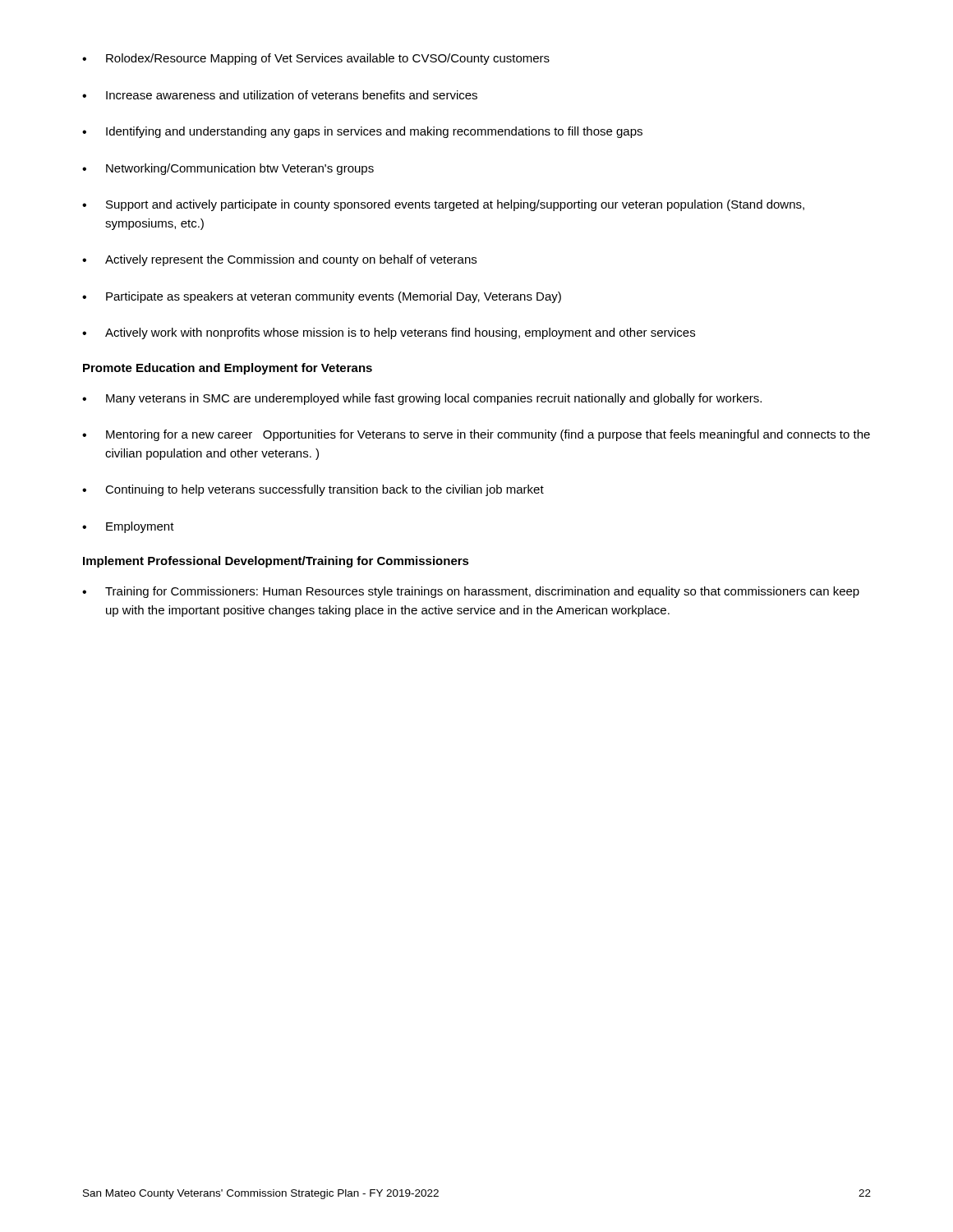Point to the region starting "Mentoring for a new career Opportunities for Veterans"
953x1232 pixels.
(476, 444)
